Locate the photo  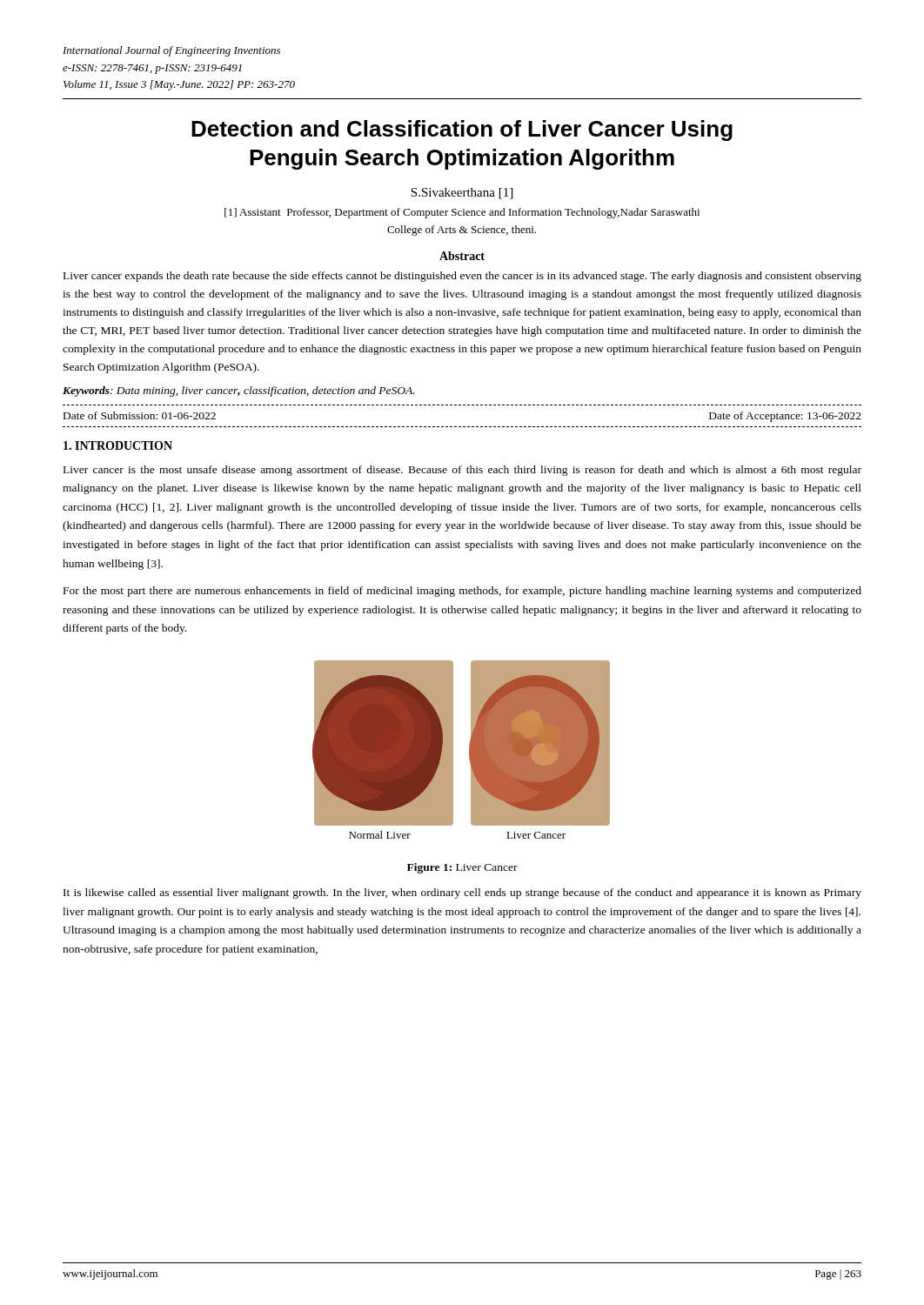(x=462, y=753)
